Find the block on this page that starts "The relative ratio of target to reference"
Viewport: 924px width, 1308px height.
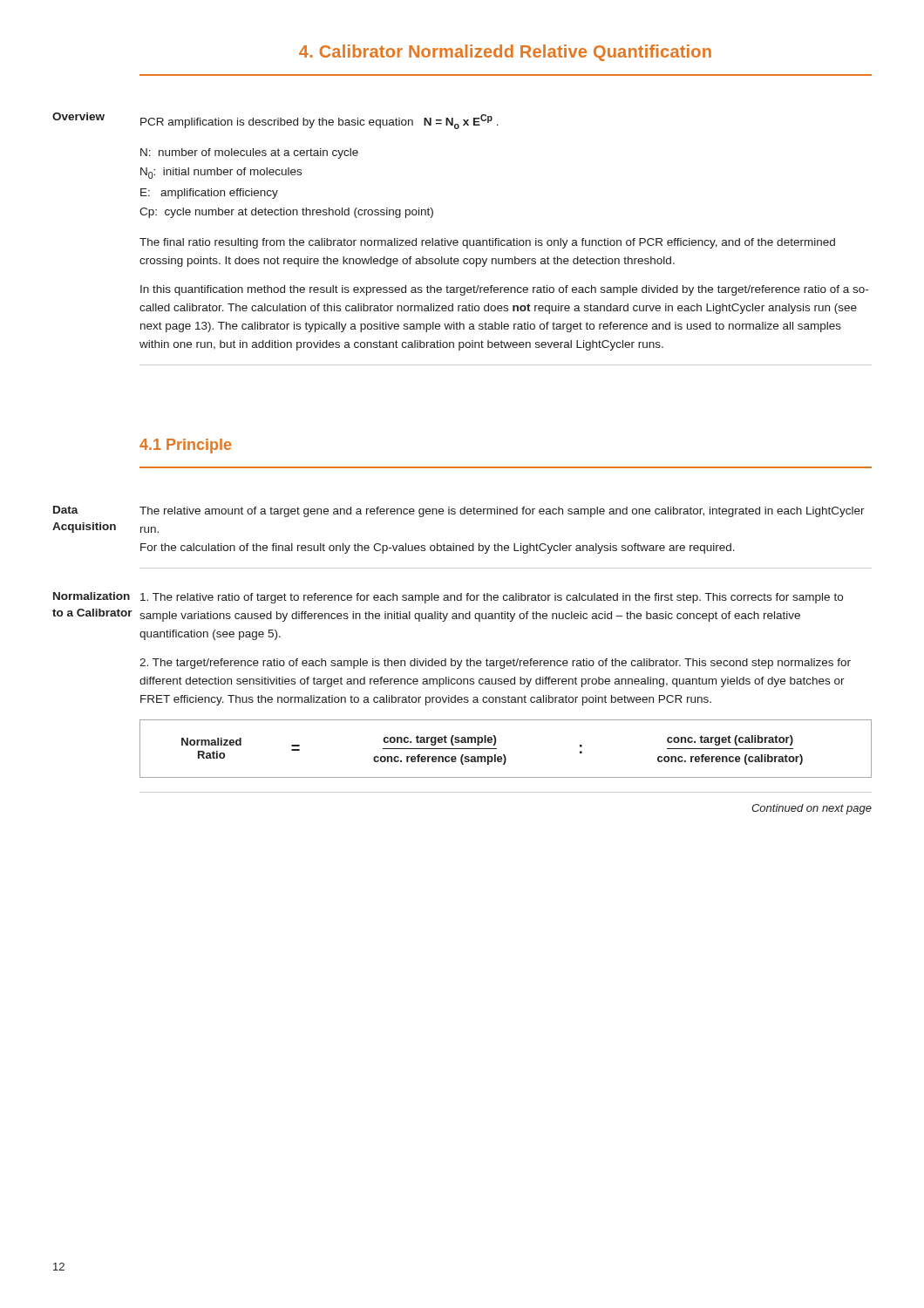point(491,615)
